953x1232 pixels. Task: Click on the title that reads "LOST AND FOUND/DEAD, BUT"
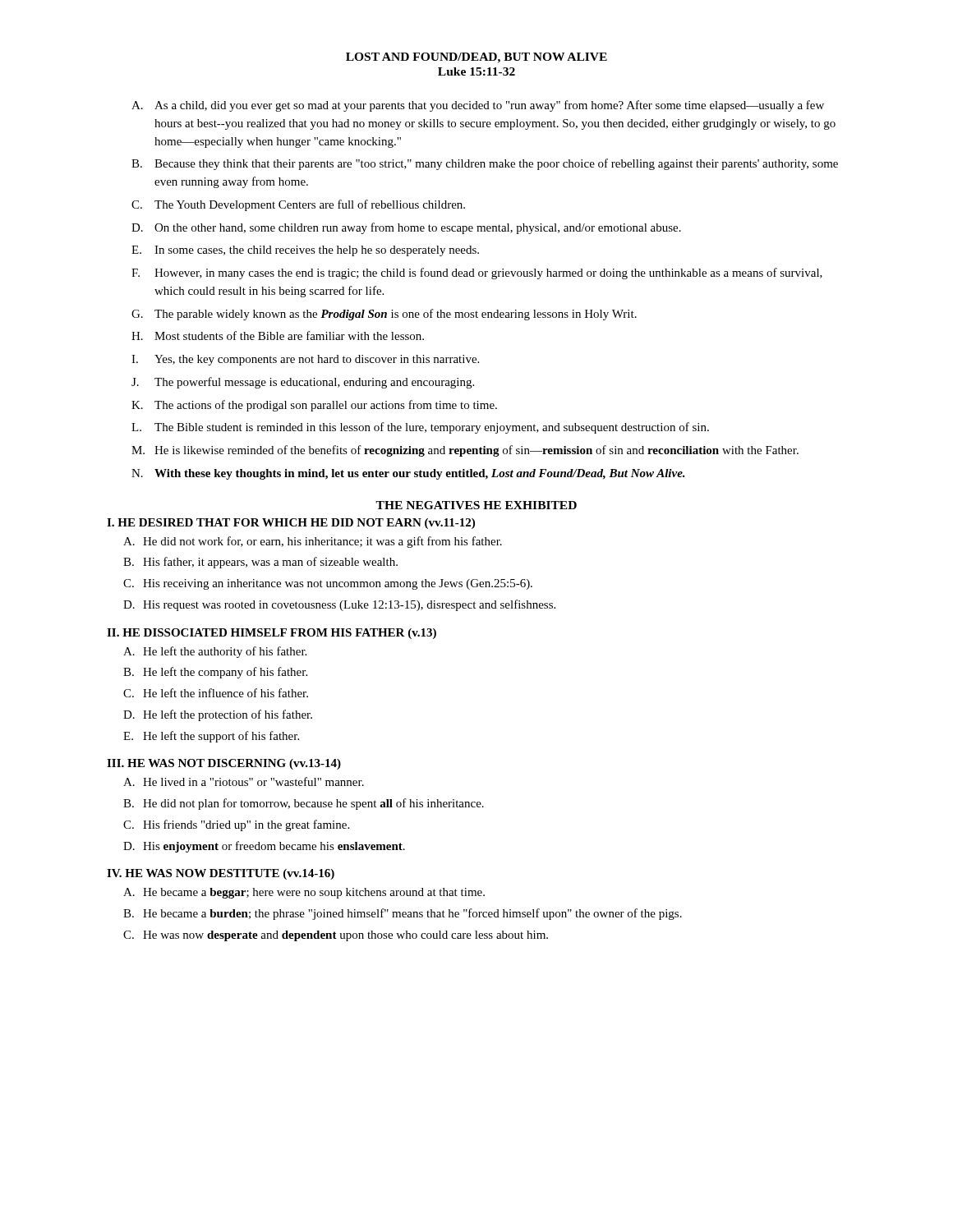click(476, 64)
